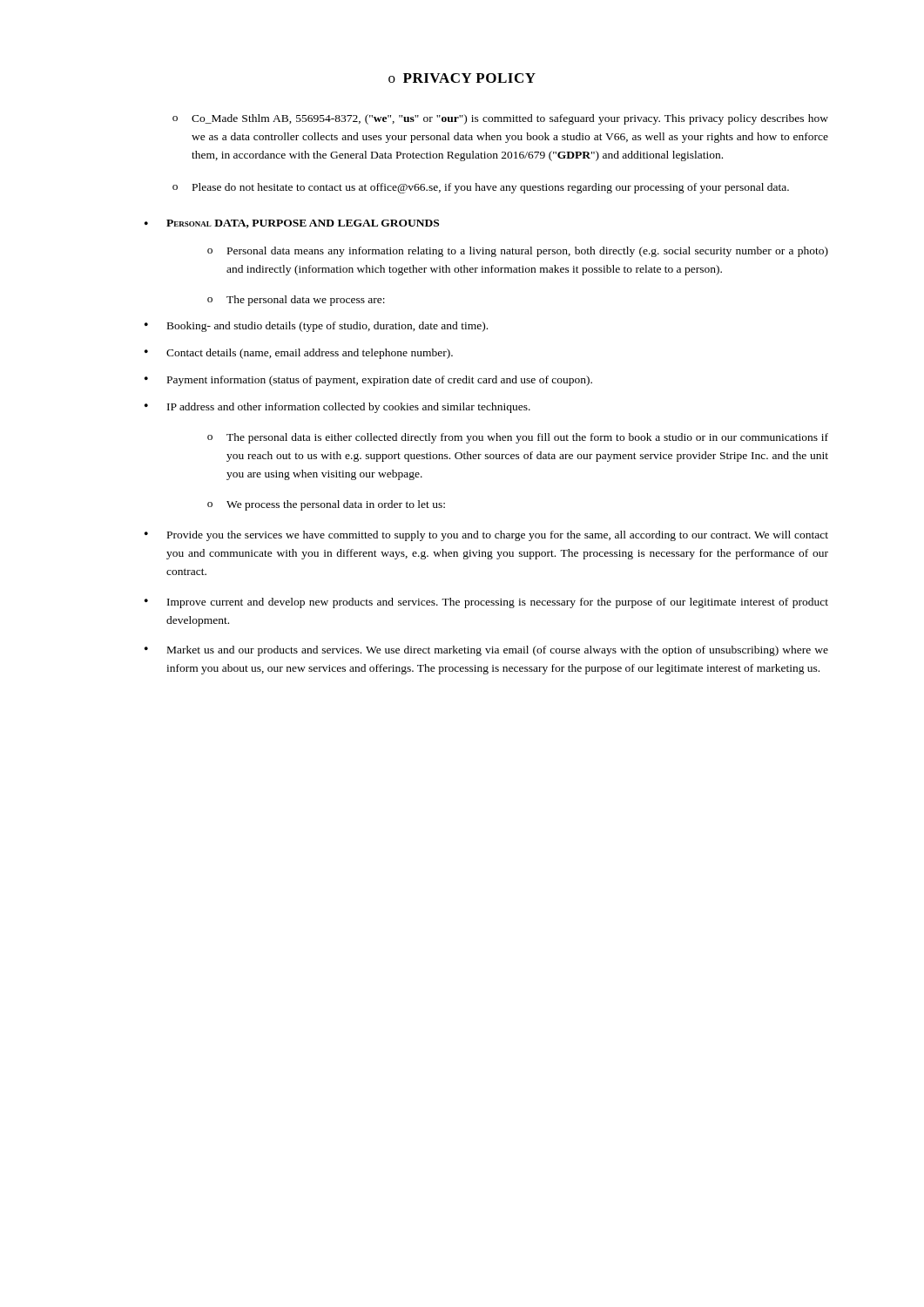The image size is (924, 1307).
Task: Click the passage that begins "● Provide you"
Action: coord(486,554)
